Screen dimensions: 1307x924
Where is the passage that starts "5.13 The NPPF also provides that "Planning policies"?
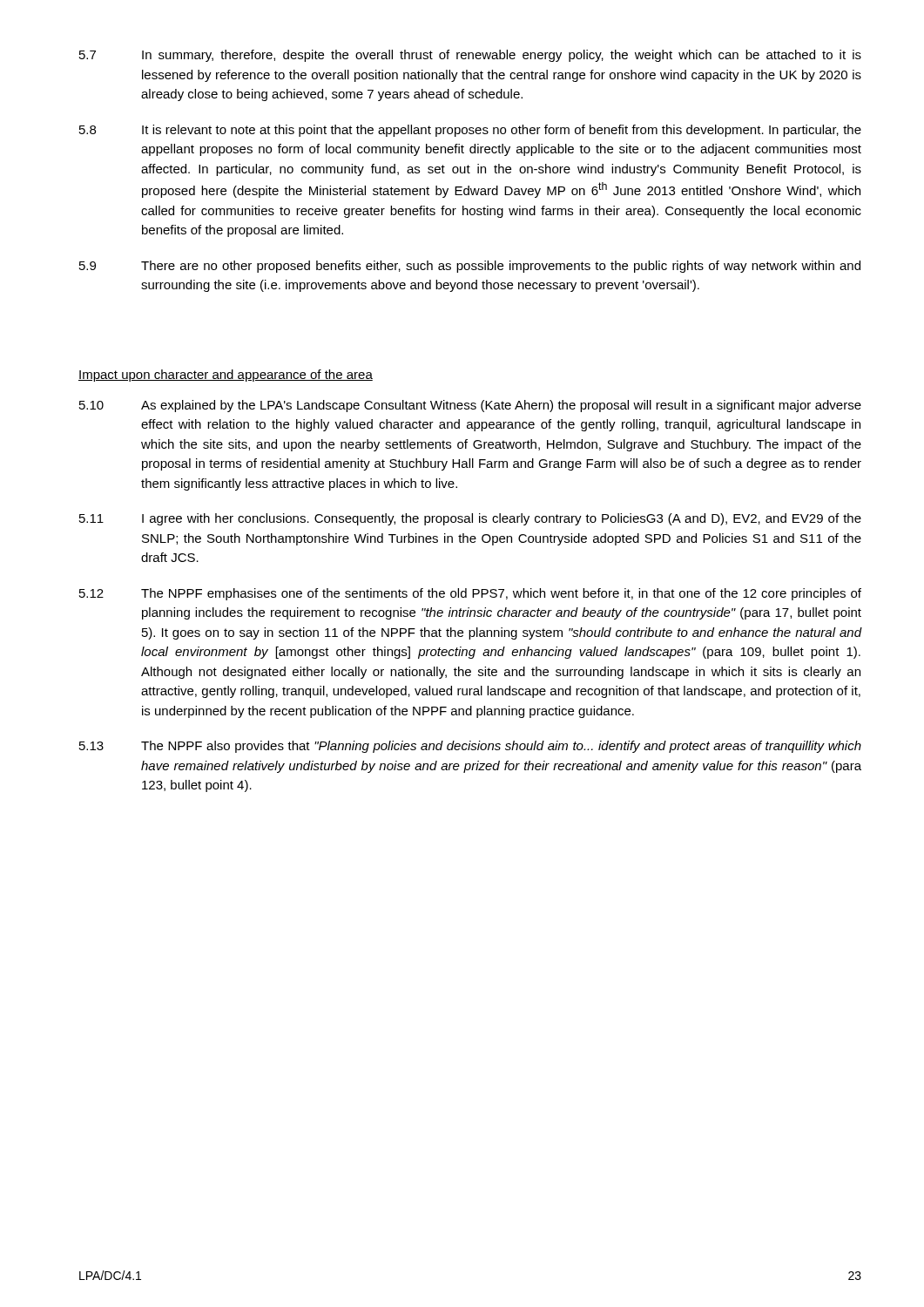click(x=470, y=766)
